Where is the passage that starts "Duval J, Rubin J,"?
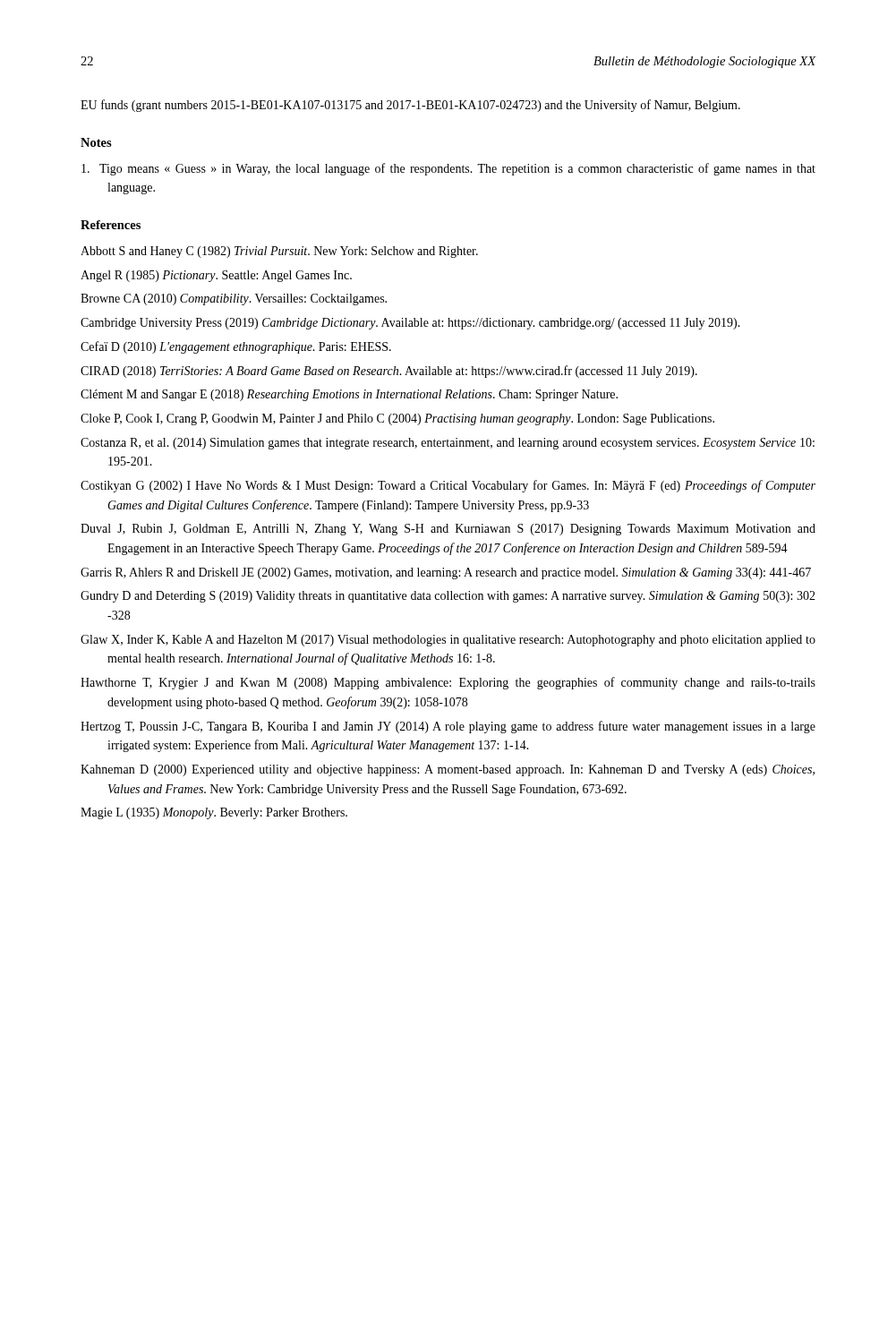Viewport: 896px width, 1343px height. tap(448, 539)
